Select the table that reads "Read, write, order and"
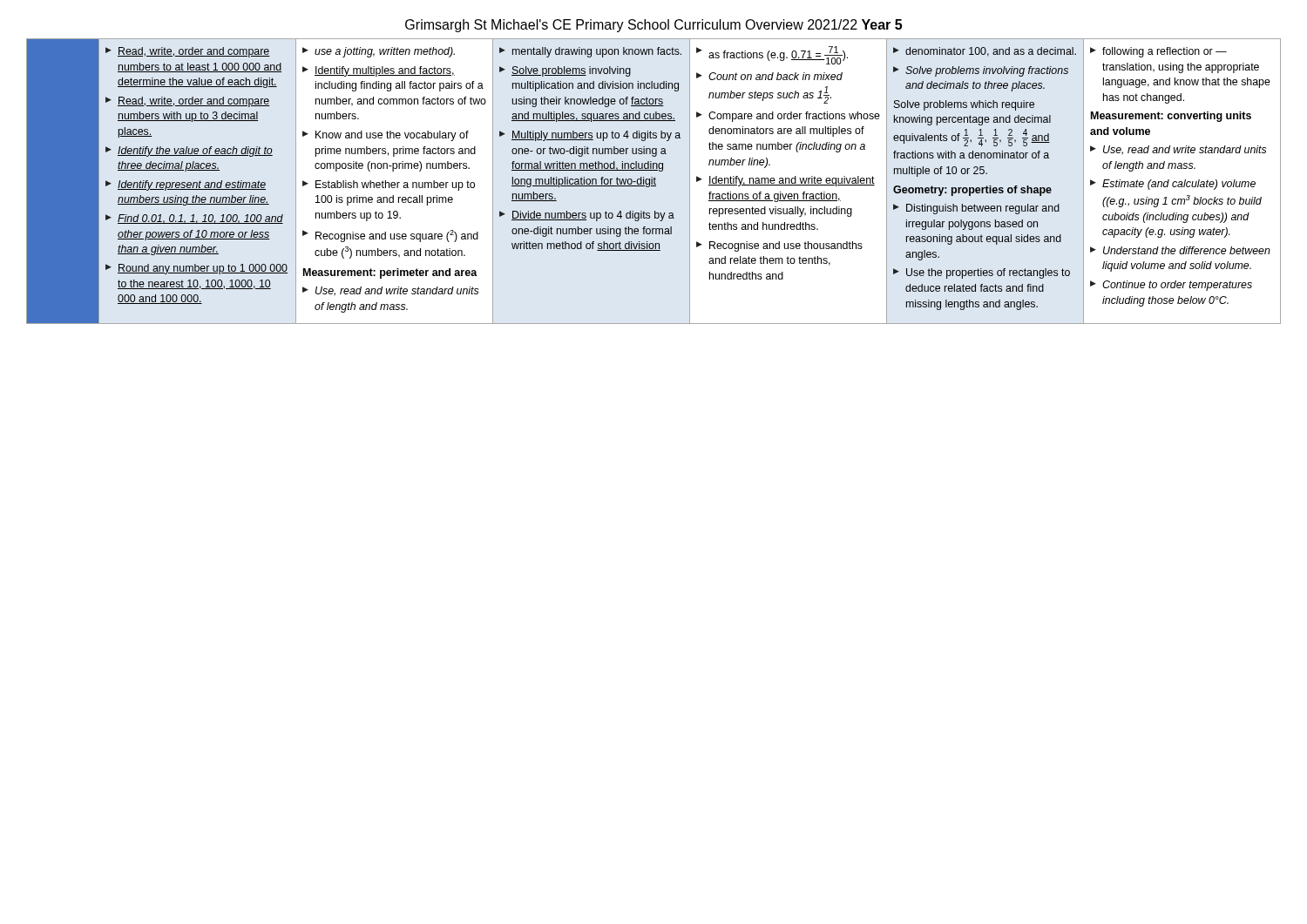This screenshot has width=1307, height=924. click(x=654, y=181)
